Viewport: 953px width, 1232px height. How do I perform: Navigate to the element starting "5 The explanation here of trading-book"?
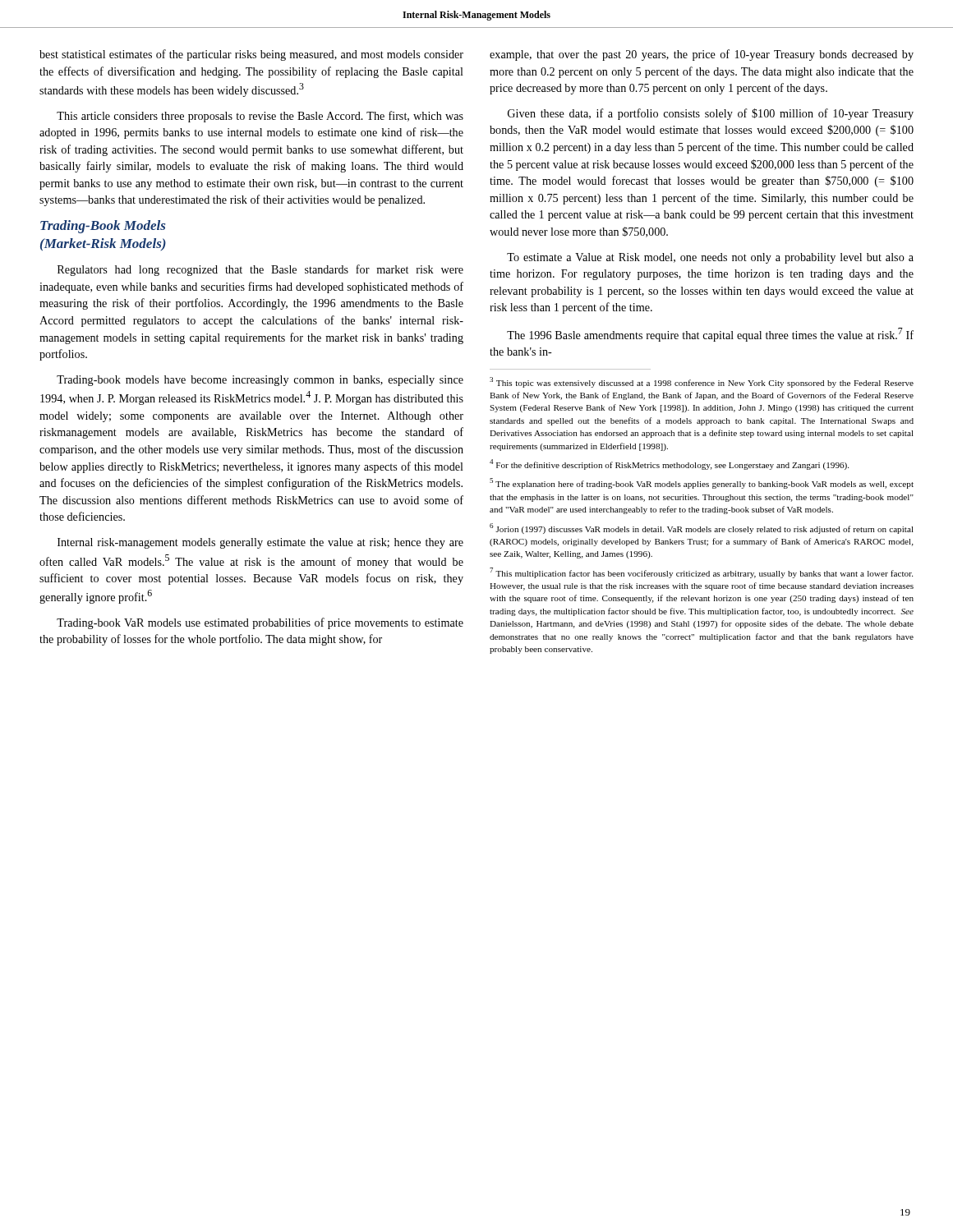pos(702,496)
